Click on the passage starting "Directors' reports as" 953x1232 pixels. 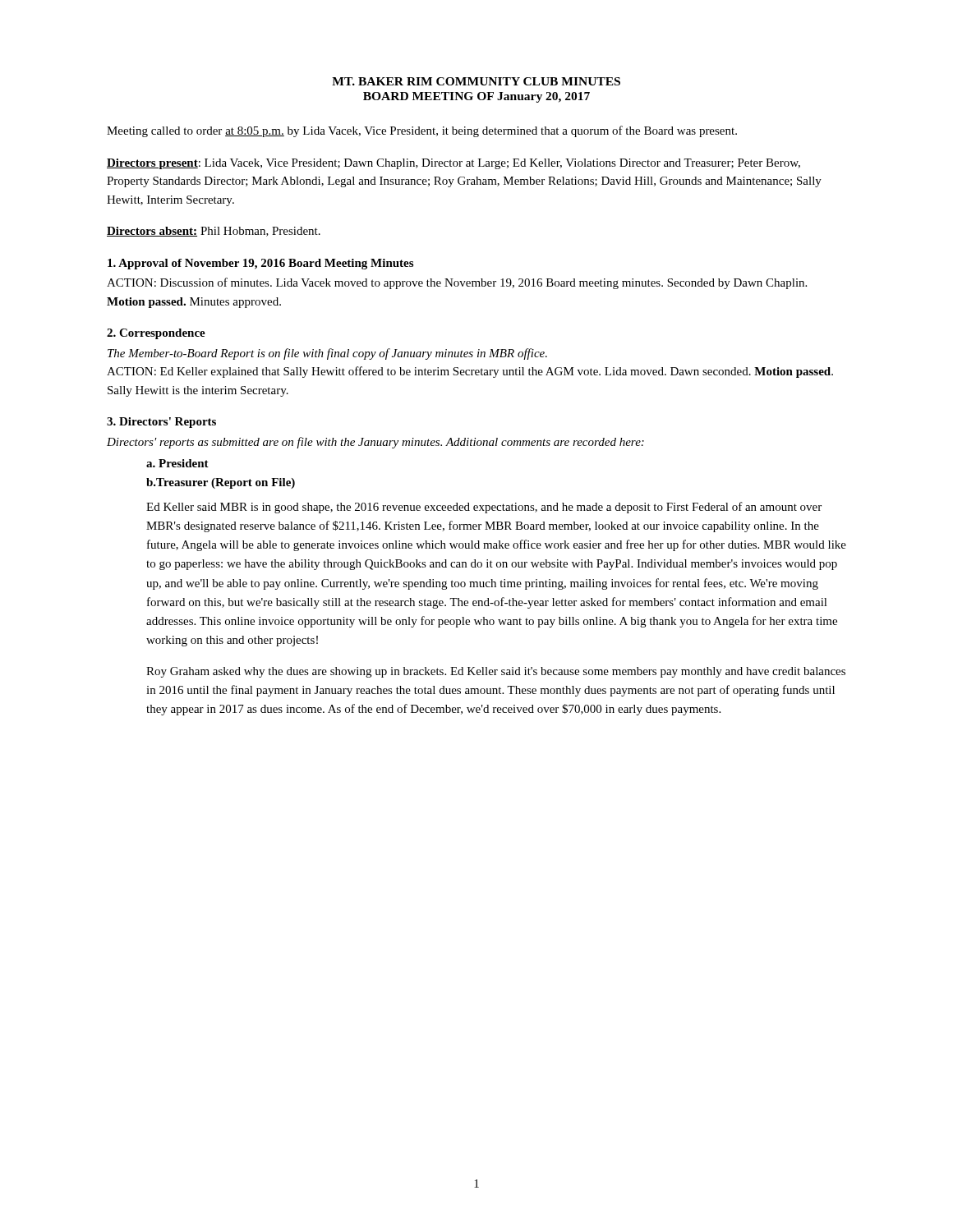point(376,441)
